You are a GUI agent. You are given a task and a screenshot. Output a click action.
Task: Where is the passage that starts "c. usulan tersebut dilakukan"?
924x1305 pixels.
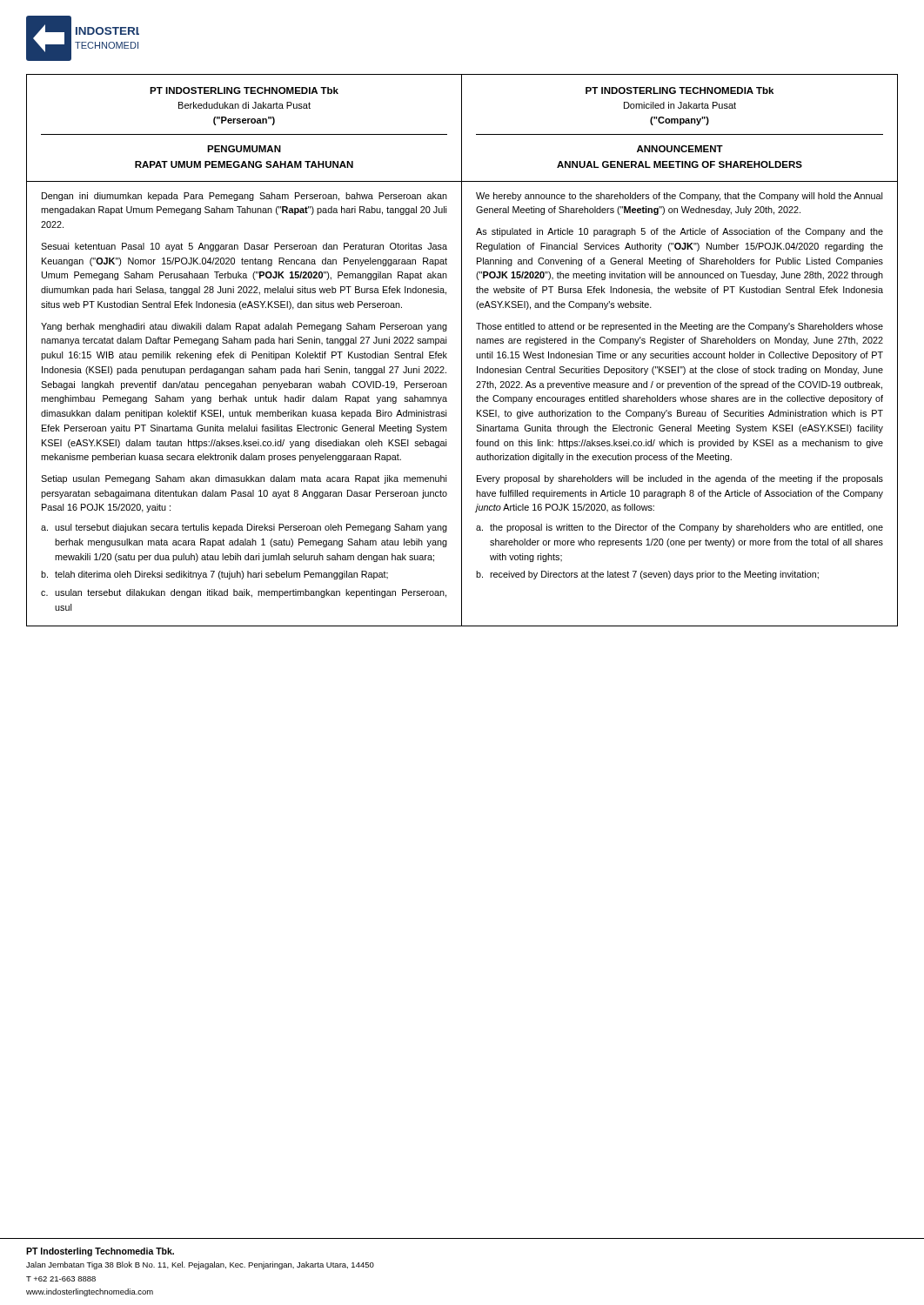244,600
